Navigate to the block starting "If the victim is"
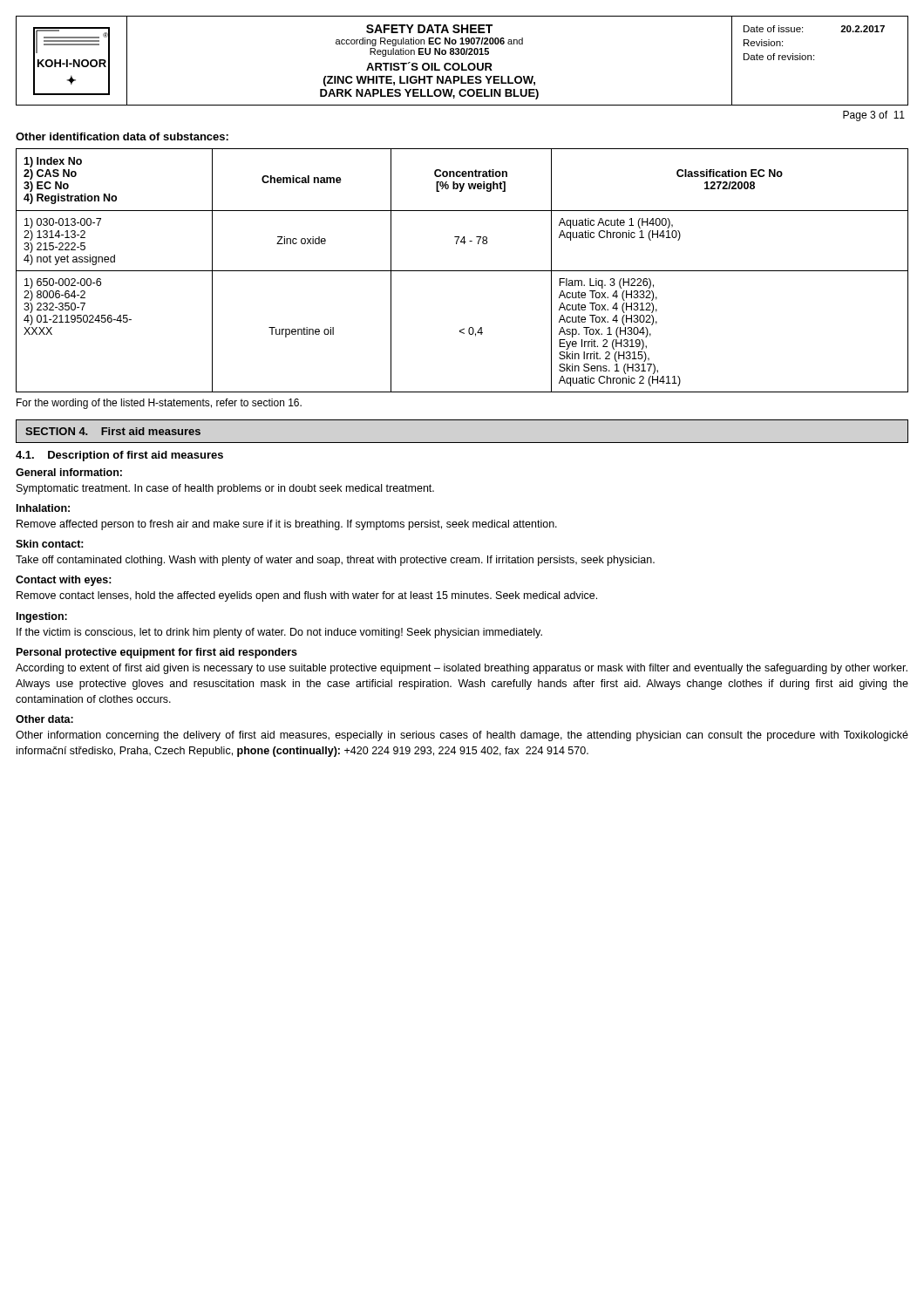Image resolution: width=924 pixels, height=1308 pixels. coord(279,632)
